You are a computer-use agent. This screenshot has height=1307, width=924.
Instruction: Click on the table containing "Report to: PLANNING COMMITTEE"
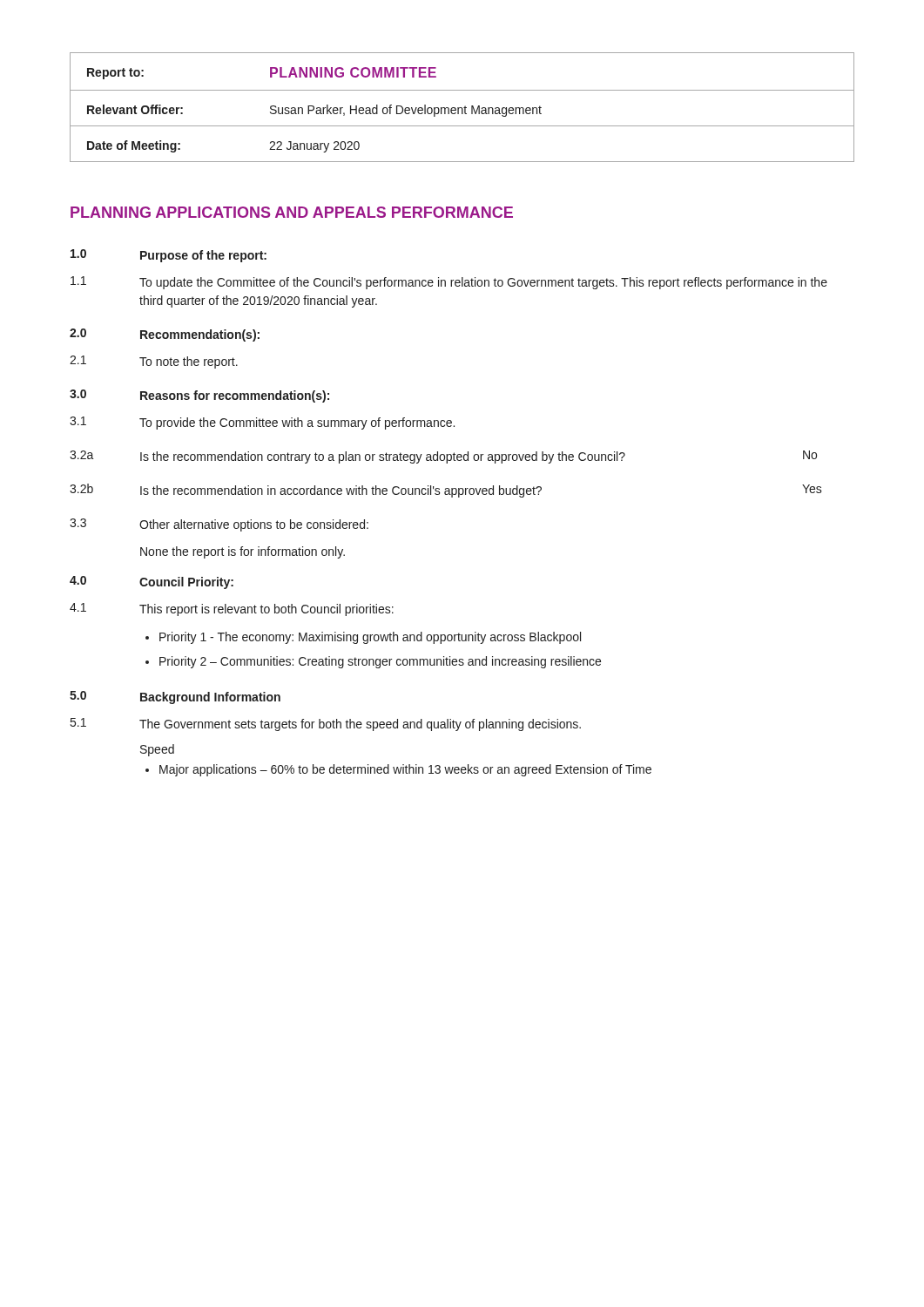462,107
